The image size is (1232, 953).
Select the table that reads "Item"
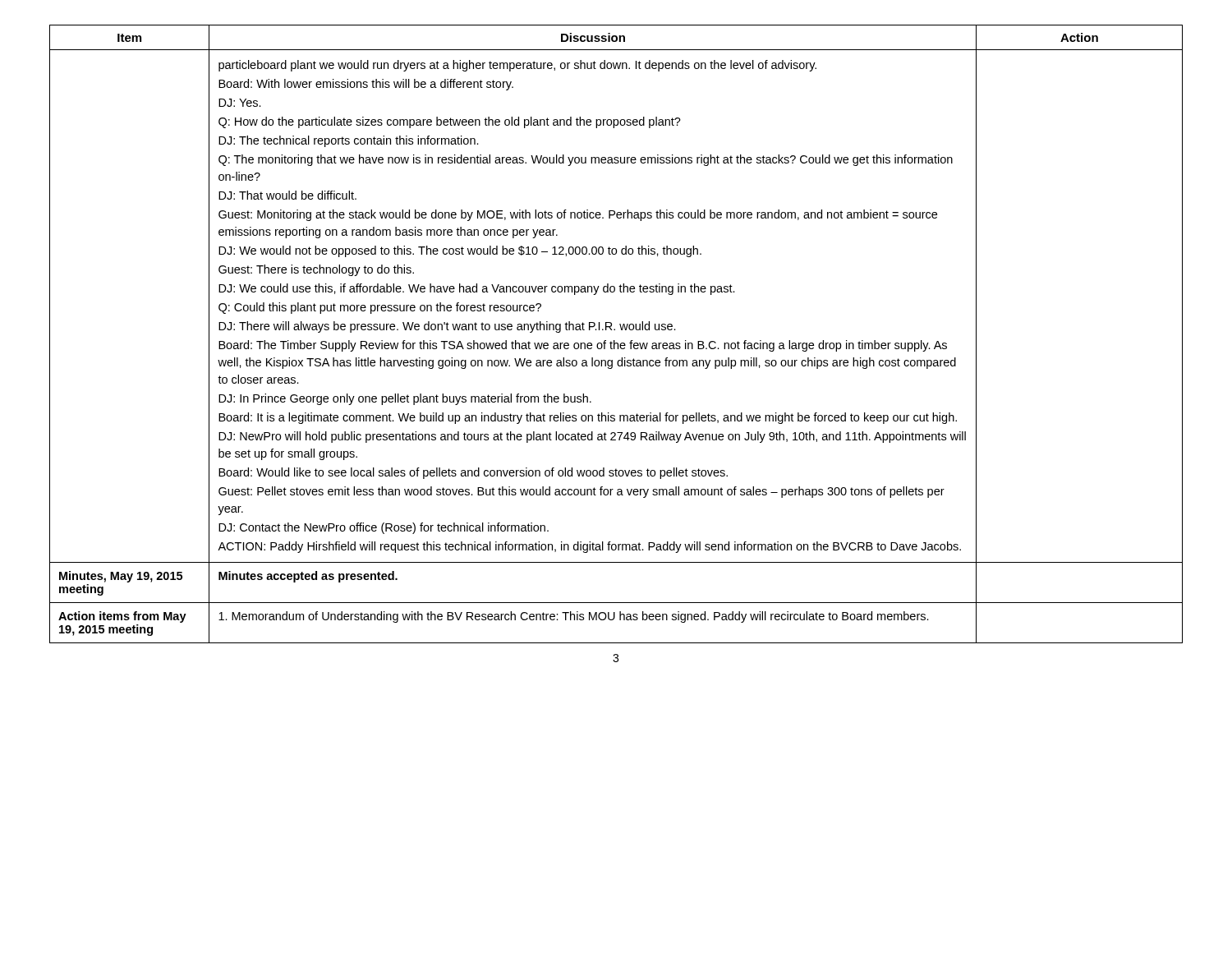(x=616, y=334)
